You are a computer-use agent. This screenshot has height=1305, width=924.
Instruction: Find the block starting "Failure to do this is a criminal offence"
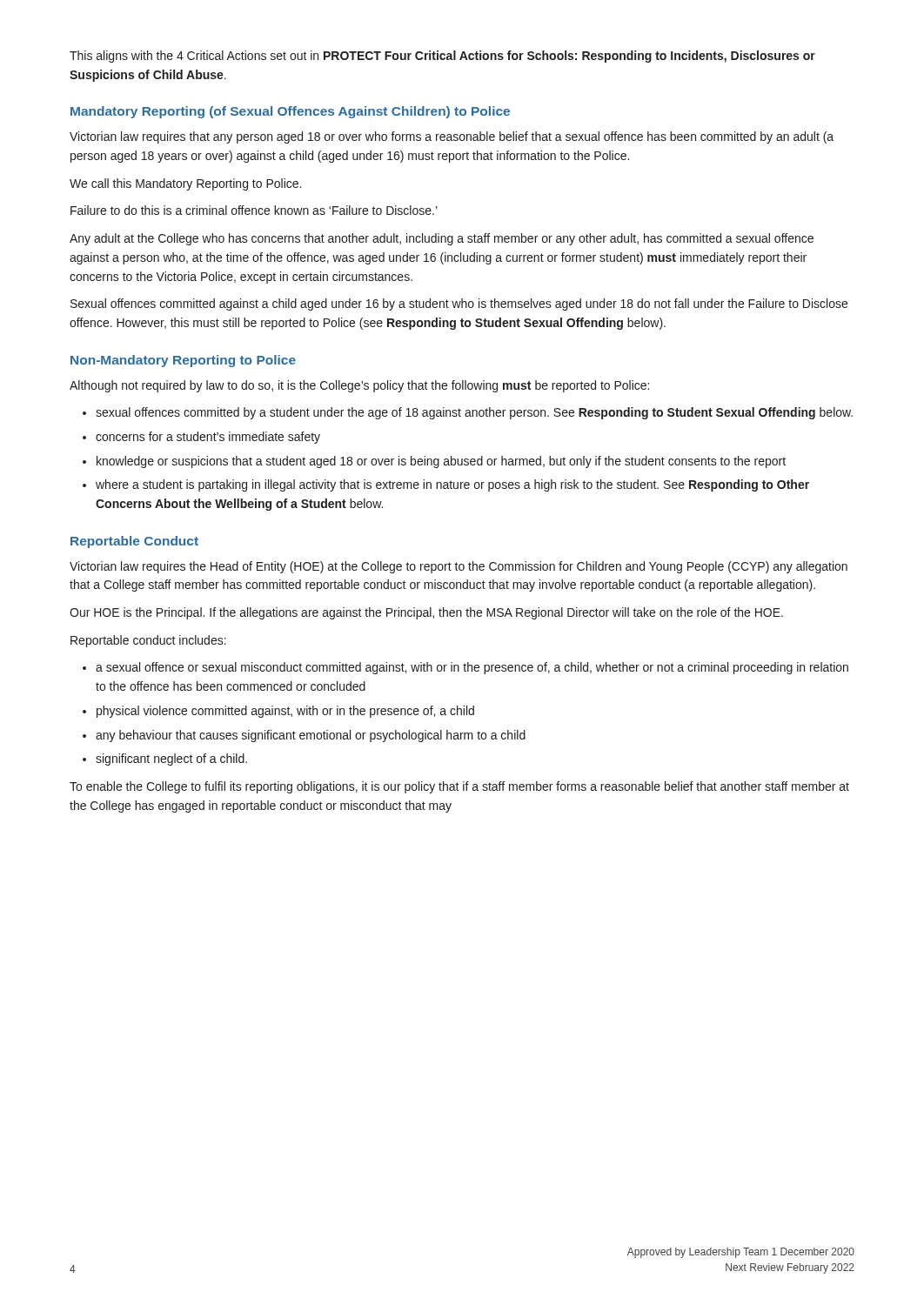pyautogui.click(x=254, y=210)
